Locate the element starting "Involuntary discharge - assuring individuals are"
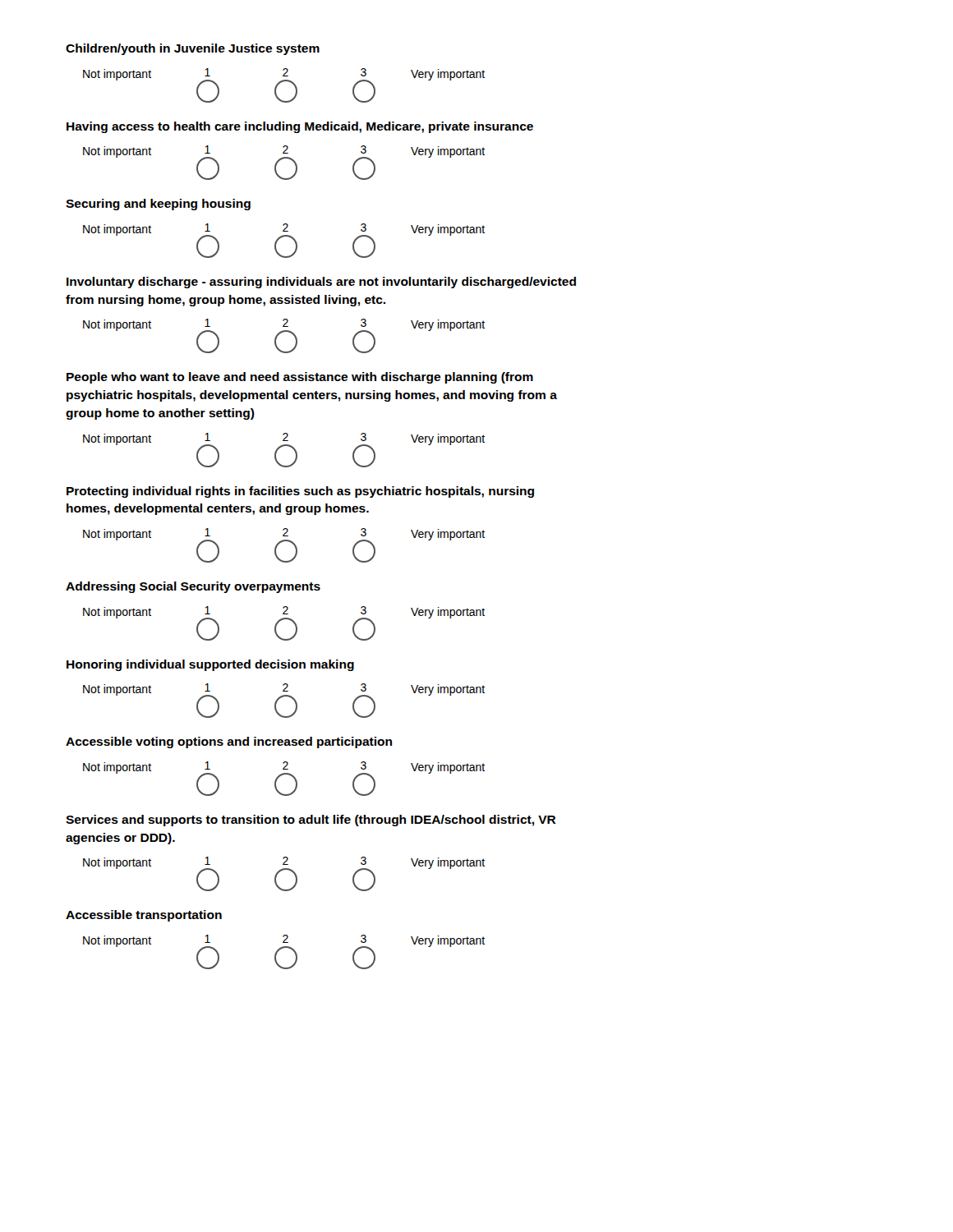Viewport: 953px width, 1232px height. tap(321, 290)
